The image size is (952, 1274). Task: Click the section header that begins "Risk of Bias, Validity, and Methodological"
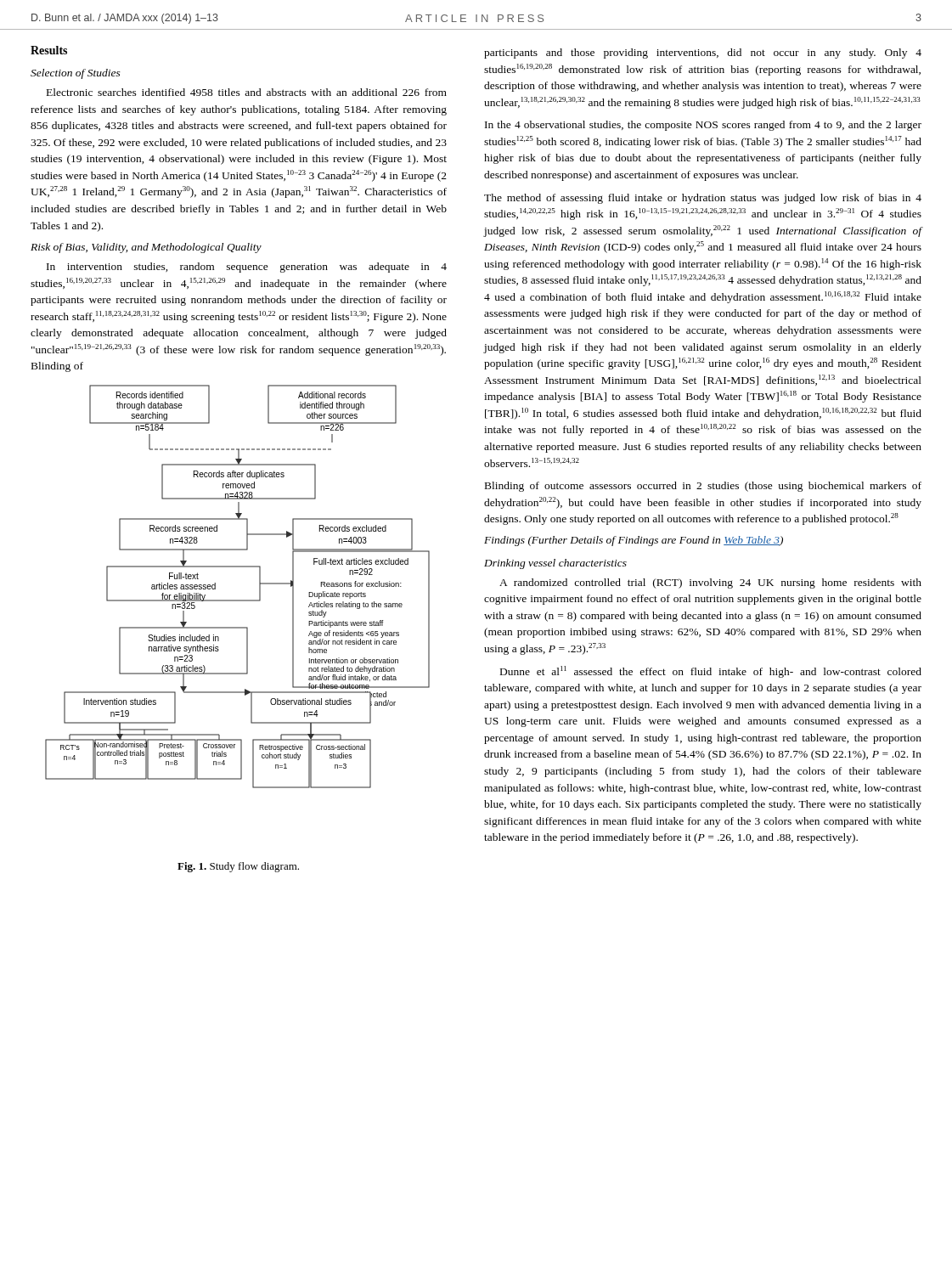point(146,247)
